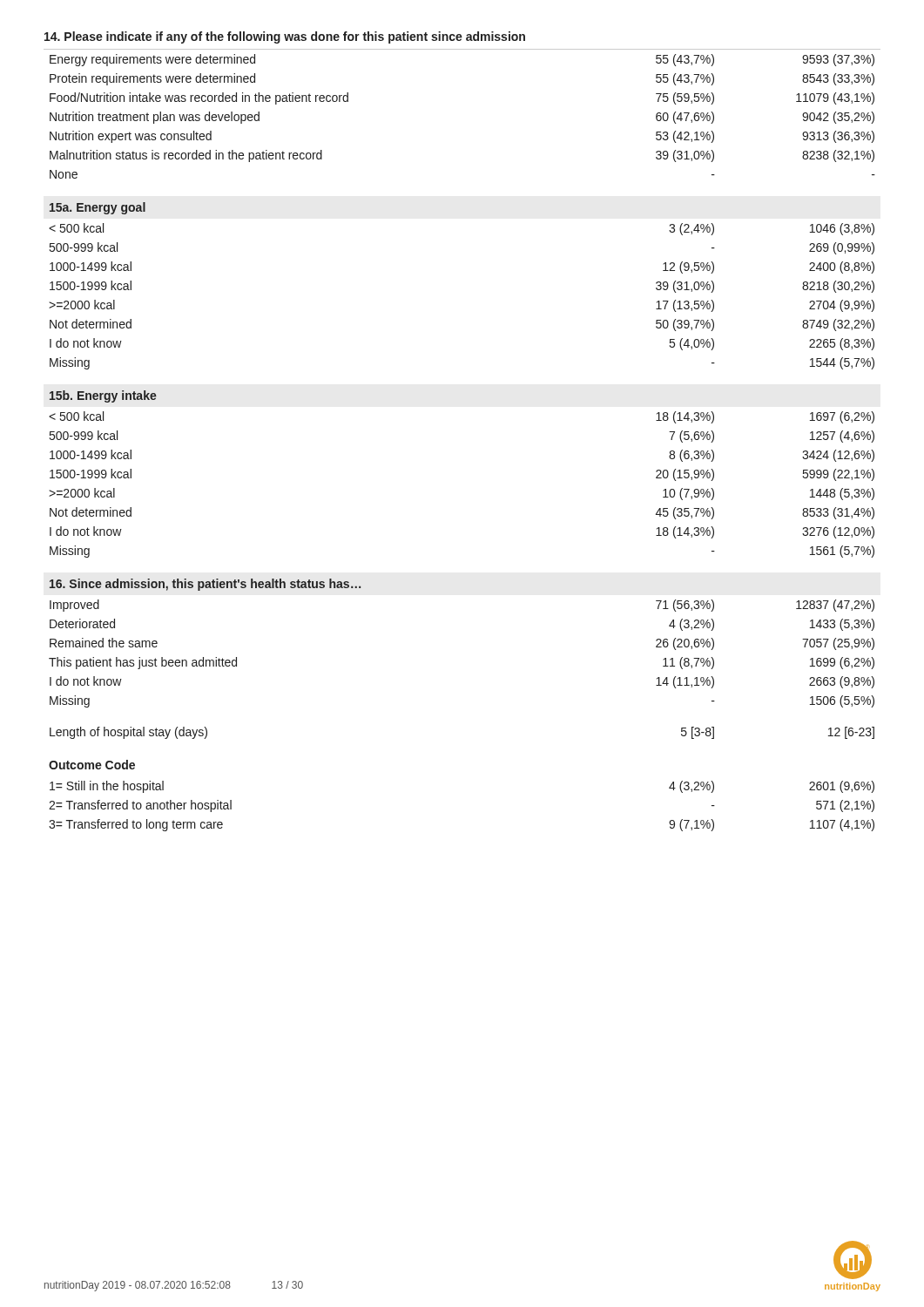
Task: Point to the block beginning "500-999 kcal 7 (5,6%) 1257"
Action: (83, 436)
